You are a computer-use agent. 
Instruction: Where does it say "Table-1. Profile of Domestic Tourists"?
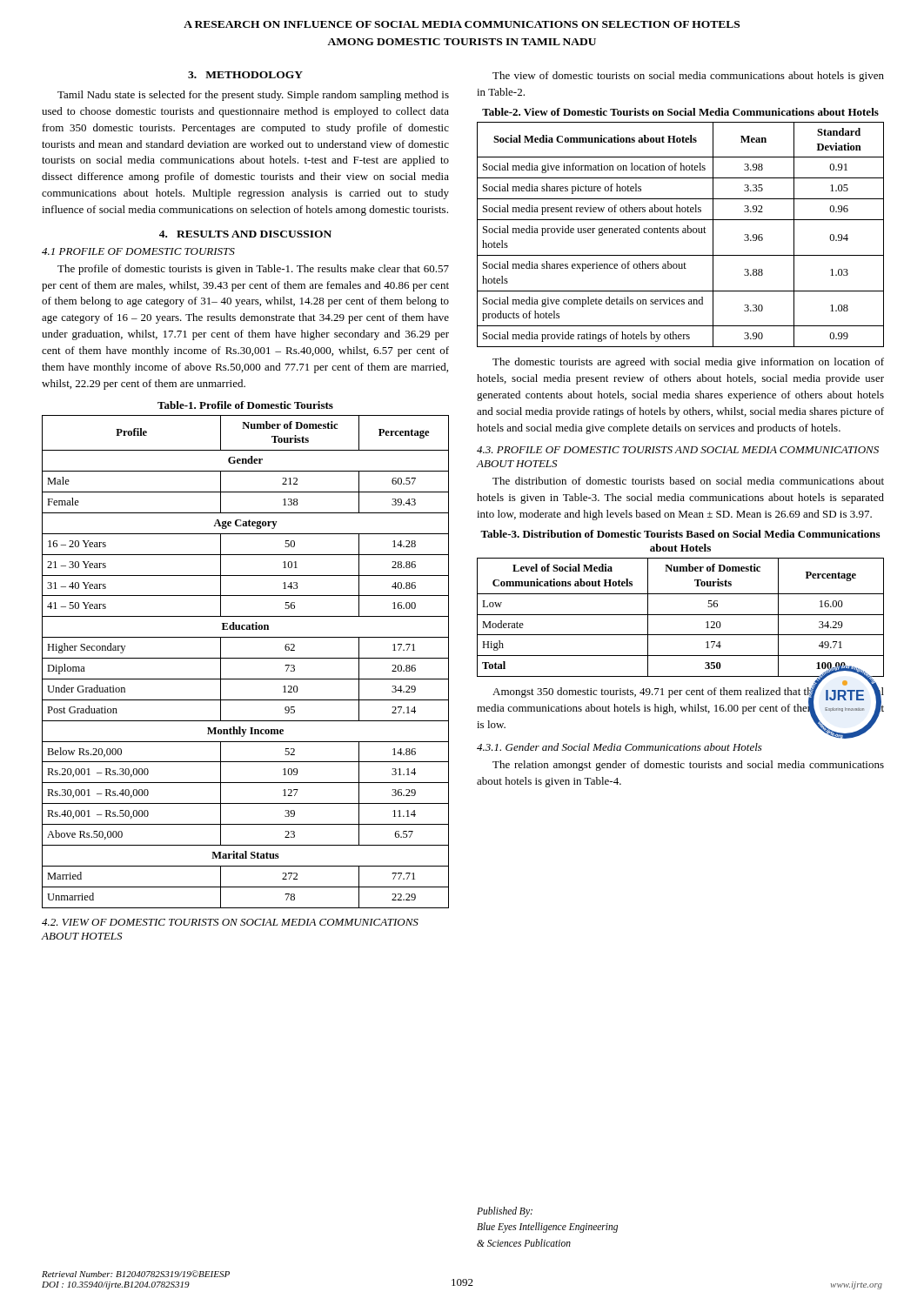click(x=245, y=405)
